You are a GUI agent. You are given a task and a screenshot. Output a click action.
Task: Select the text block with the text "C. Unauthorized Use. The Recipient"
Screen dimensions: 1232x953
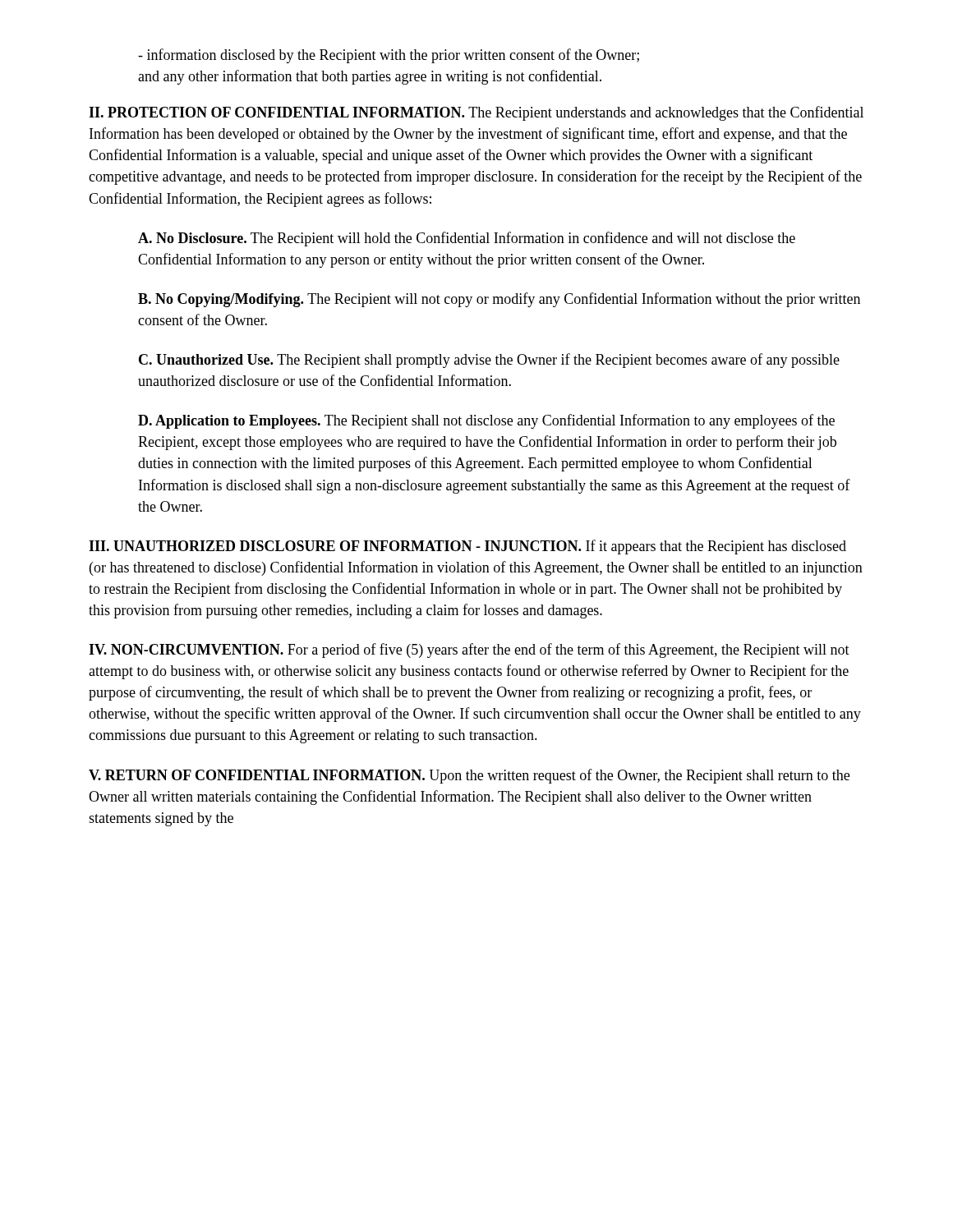pos(501,371)
